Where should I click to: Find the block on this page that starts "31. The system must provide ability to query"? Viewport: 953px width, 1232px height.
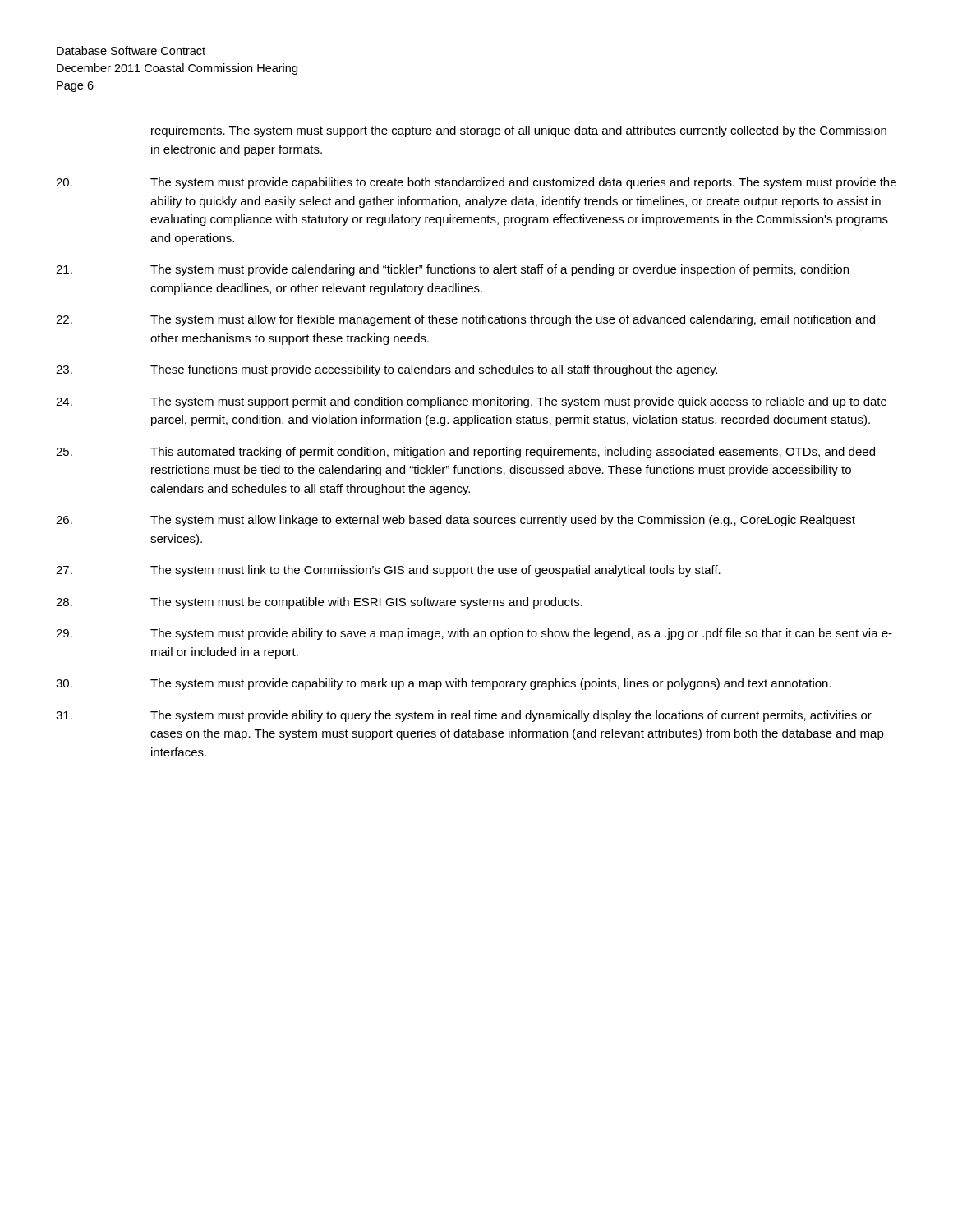(476, 734)
